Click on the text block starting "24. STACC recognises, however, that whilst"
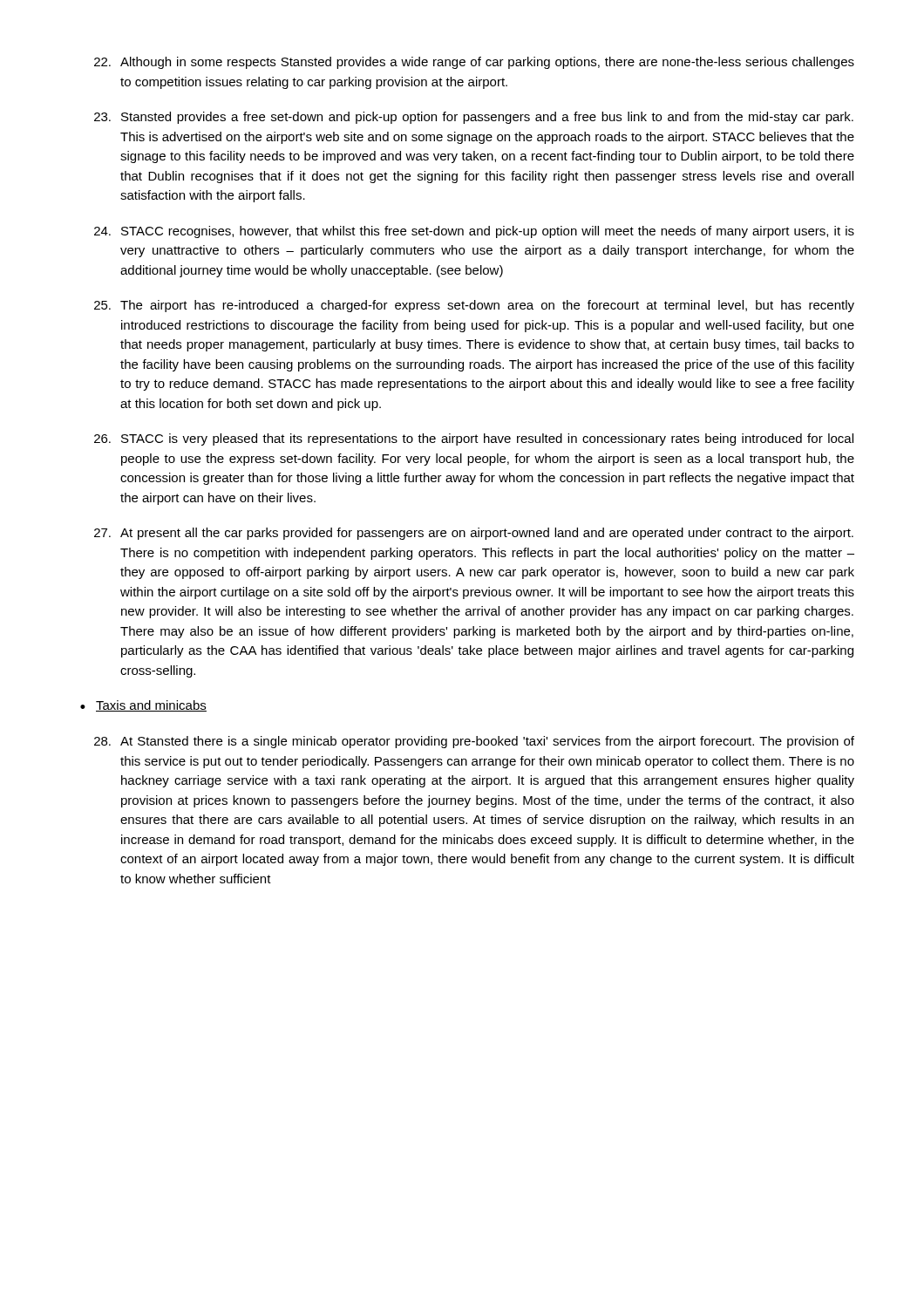The width and height of the screenshot is (924, 1308). 462,250
